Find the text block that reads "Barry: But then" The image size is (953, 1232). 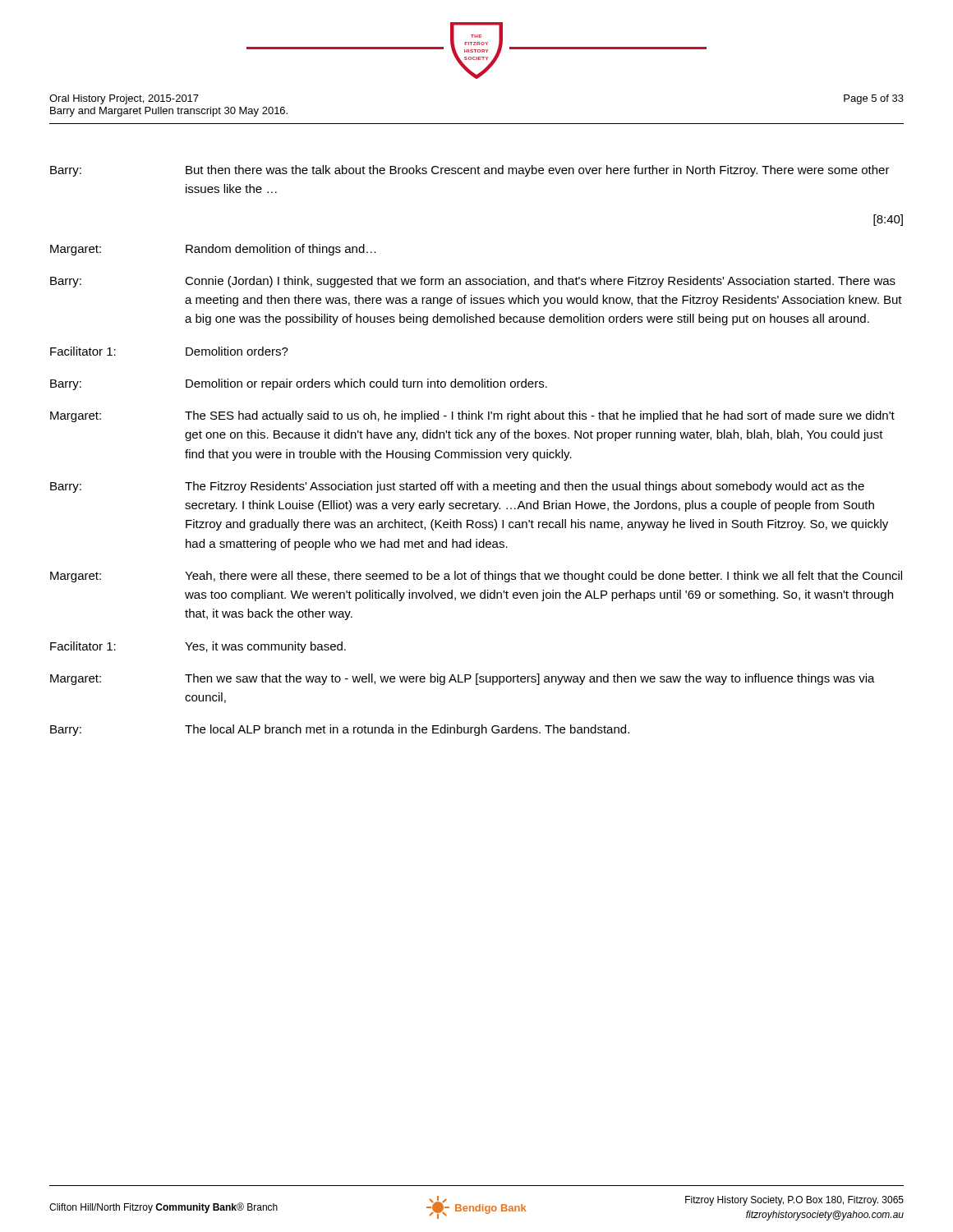(x=476, y=179)
